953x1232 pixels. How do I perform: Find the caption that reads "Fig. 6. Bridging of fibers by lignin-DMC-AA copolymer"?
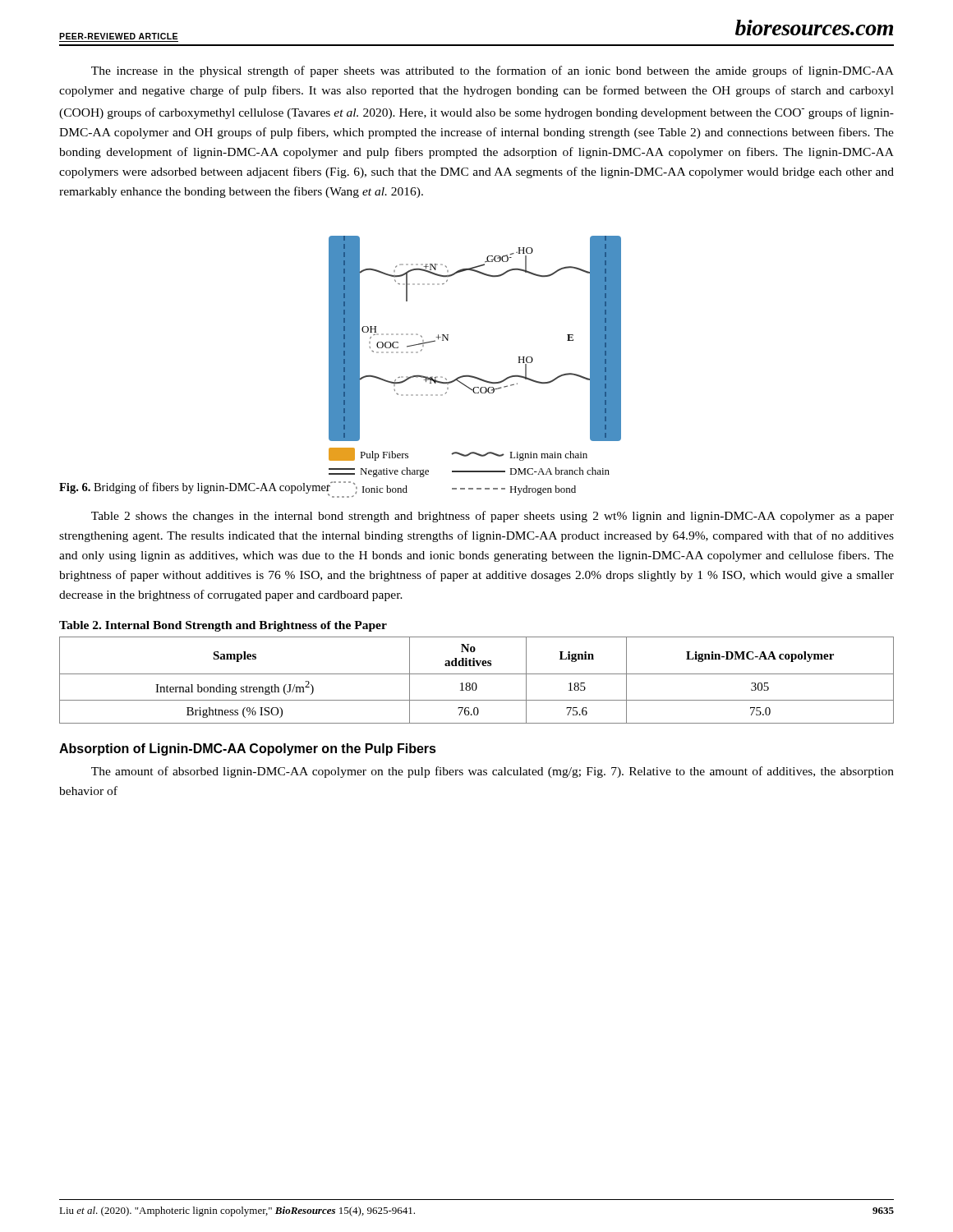pyautogui.click(x=195, y=487)
